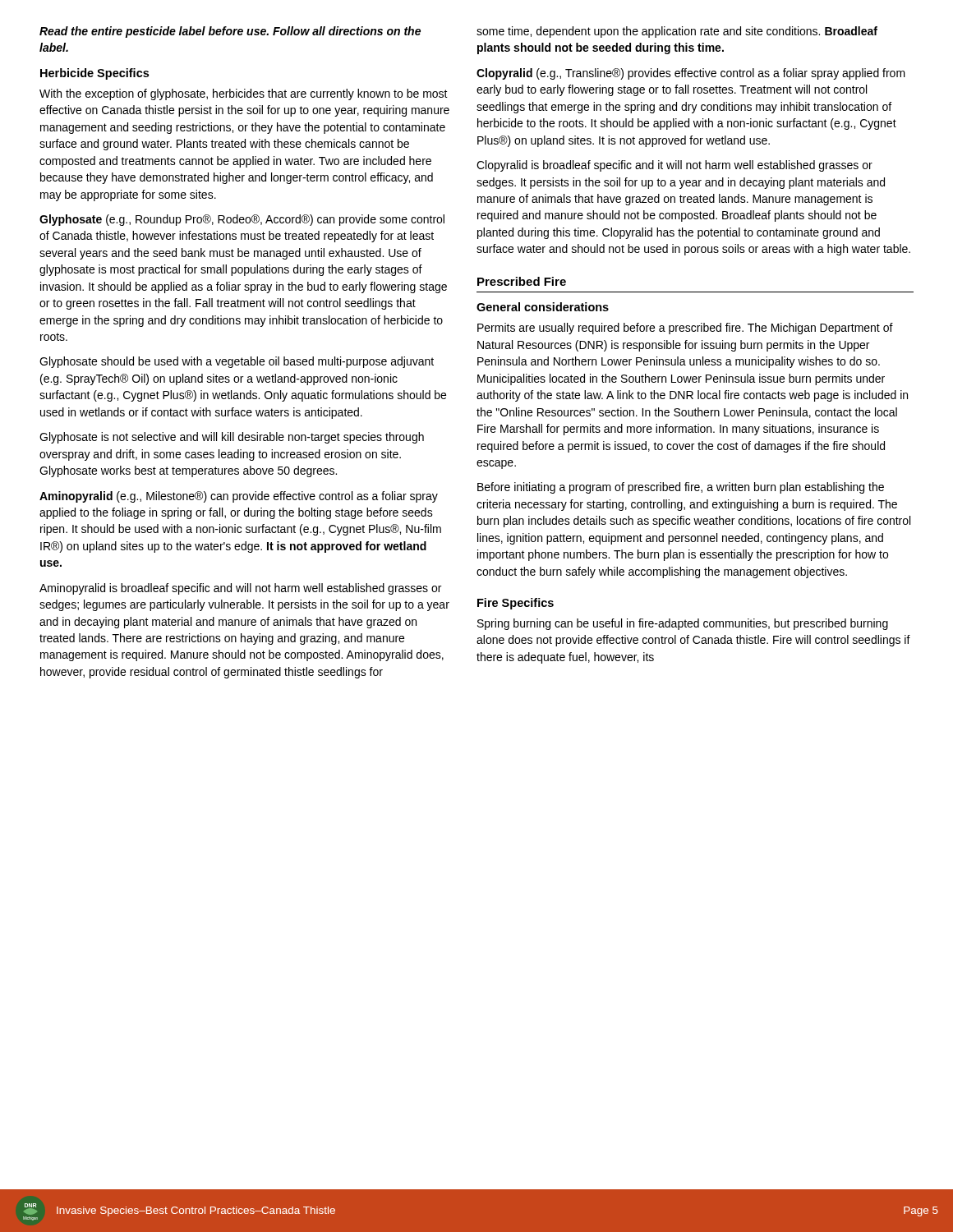The width and height of the screenshot is (953, 1232).
Task: Click on the text block that reads "Clopyralid is broadleaf specific"
Action: [694, 207]
